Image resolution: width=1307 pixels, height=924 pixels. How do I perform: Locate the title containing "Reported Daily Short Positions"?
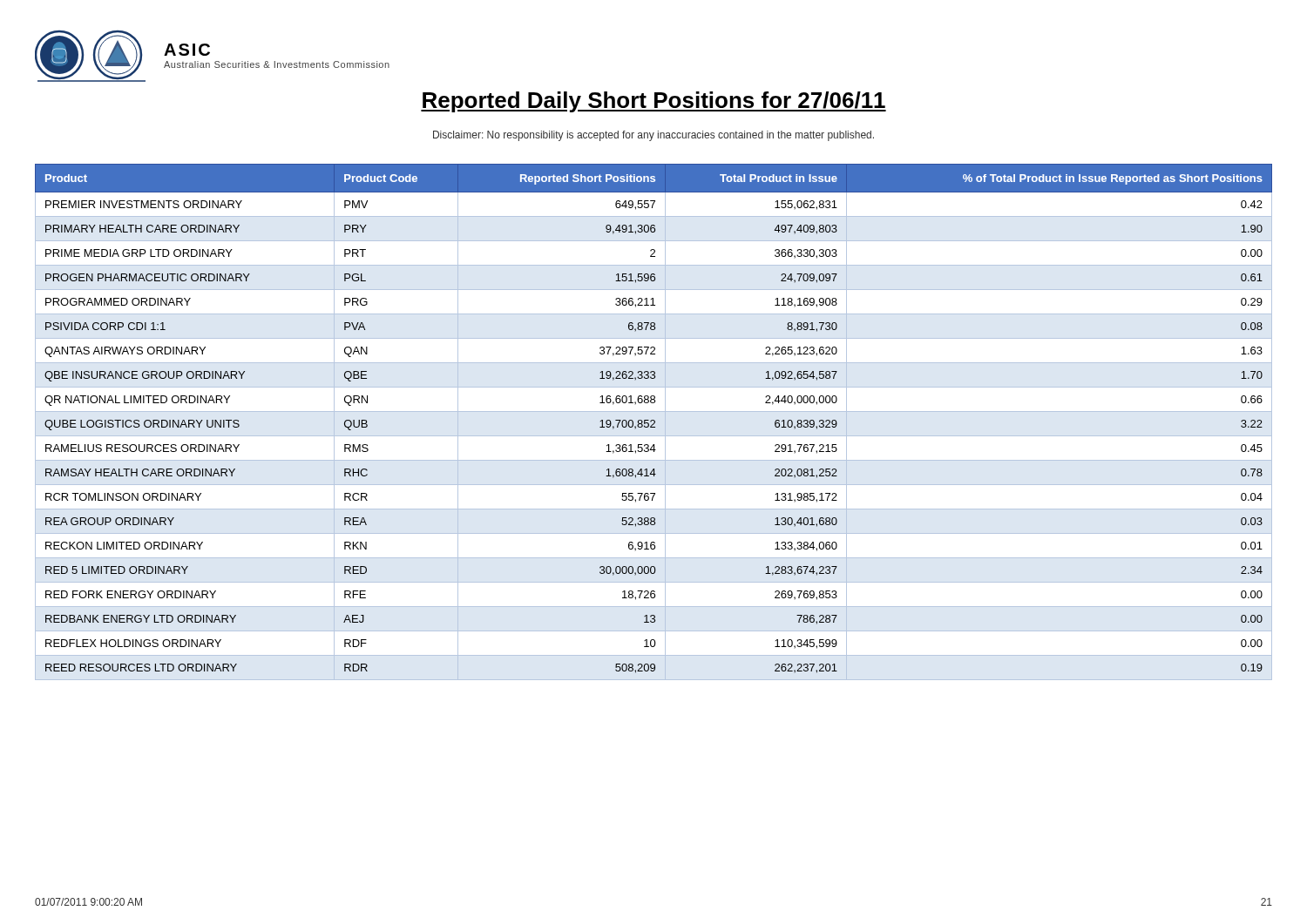coord(654,100)
